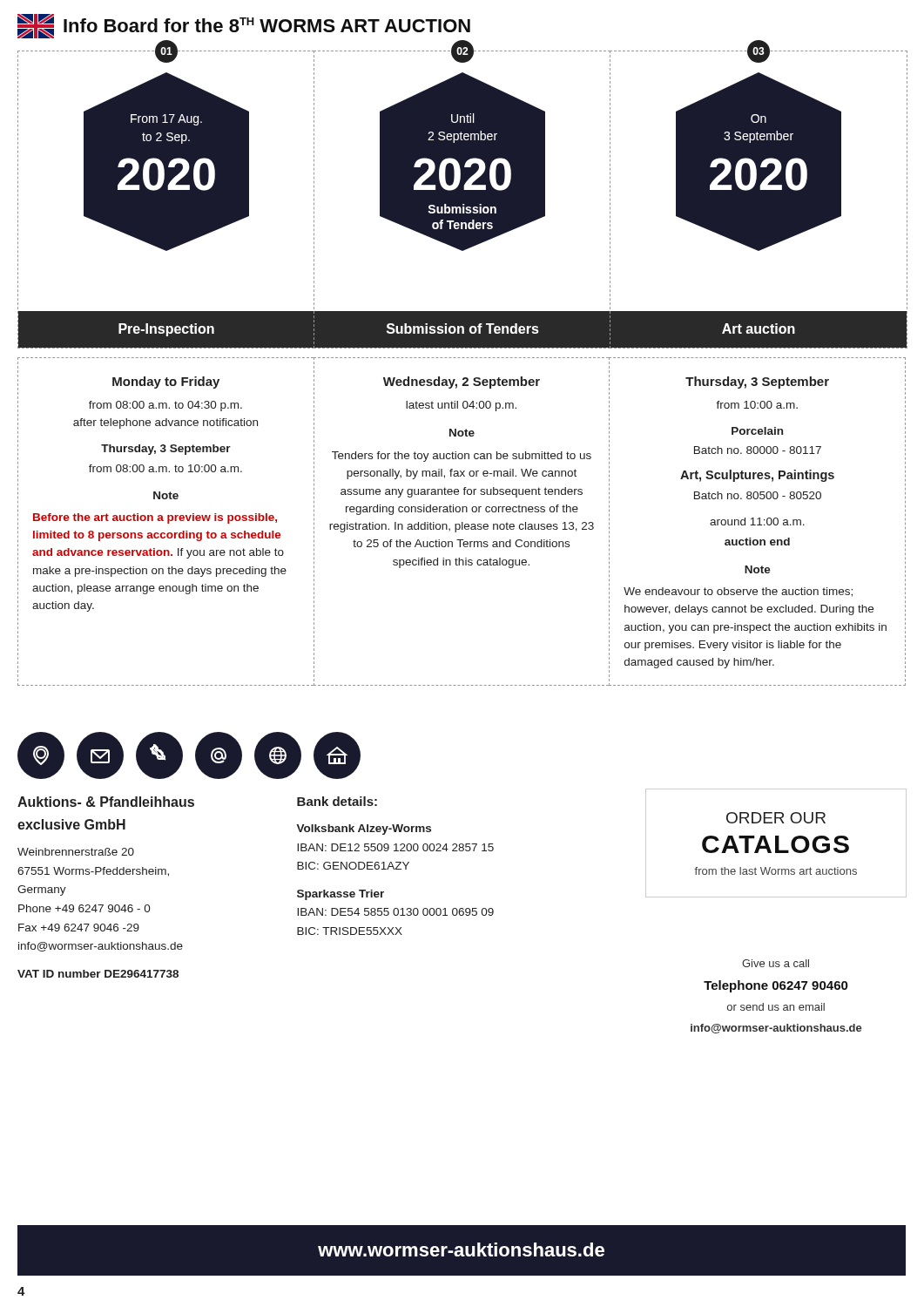Click the passage that begins "ORDER OUR CATALOGS from the last Worms"
Image resolution: width=924 pixels, height=1307 pixels.
pyautogui.click(x=776, y=843)
